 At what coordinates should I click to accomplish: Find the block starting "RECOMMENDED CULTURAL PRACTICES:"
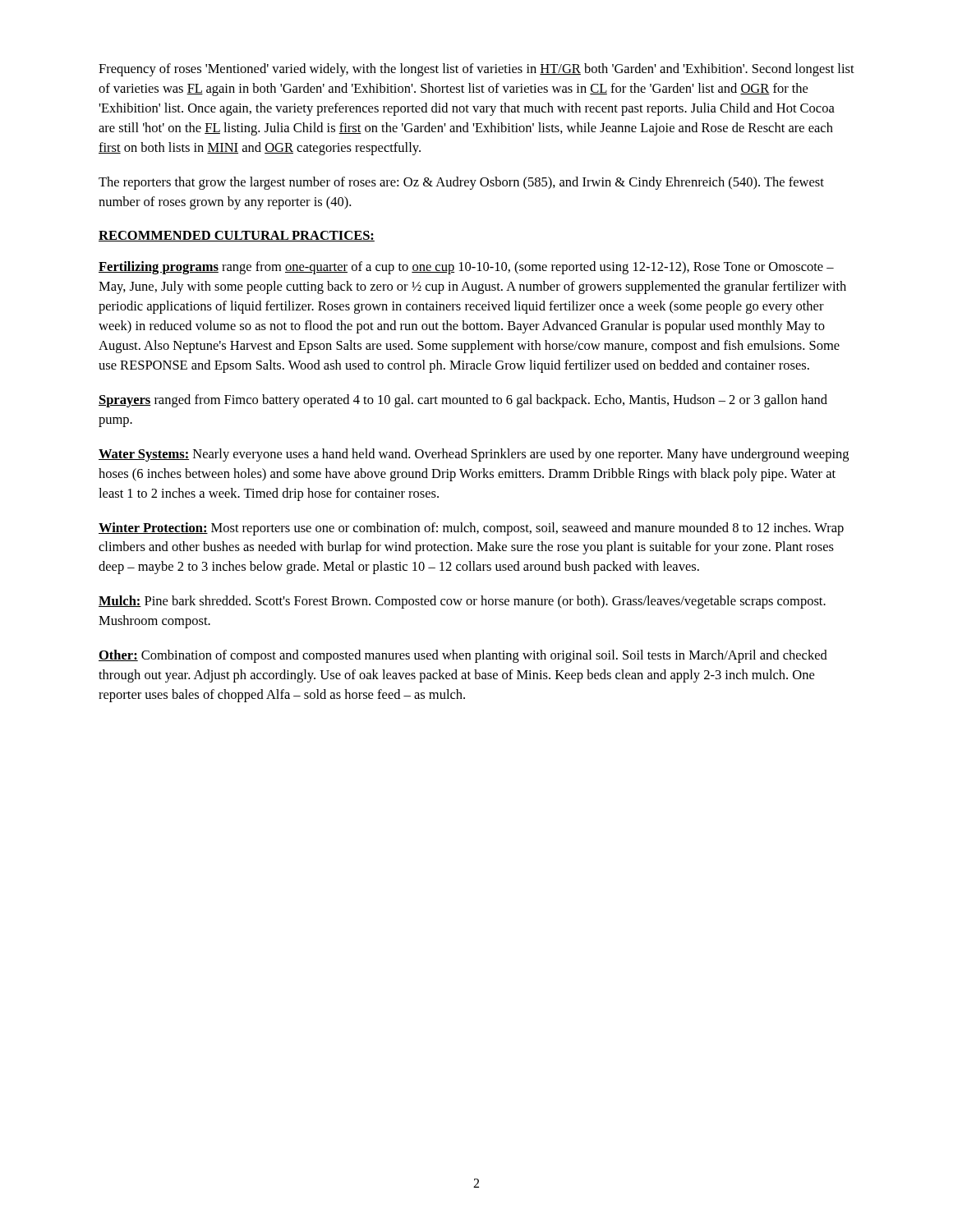tap(237, 236)
